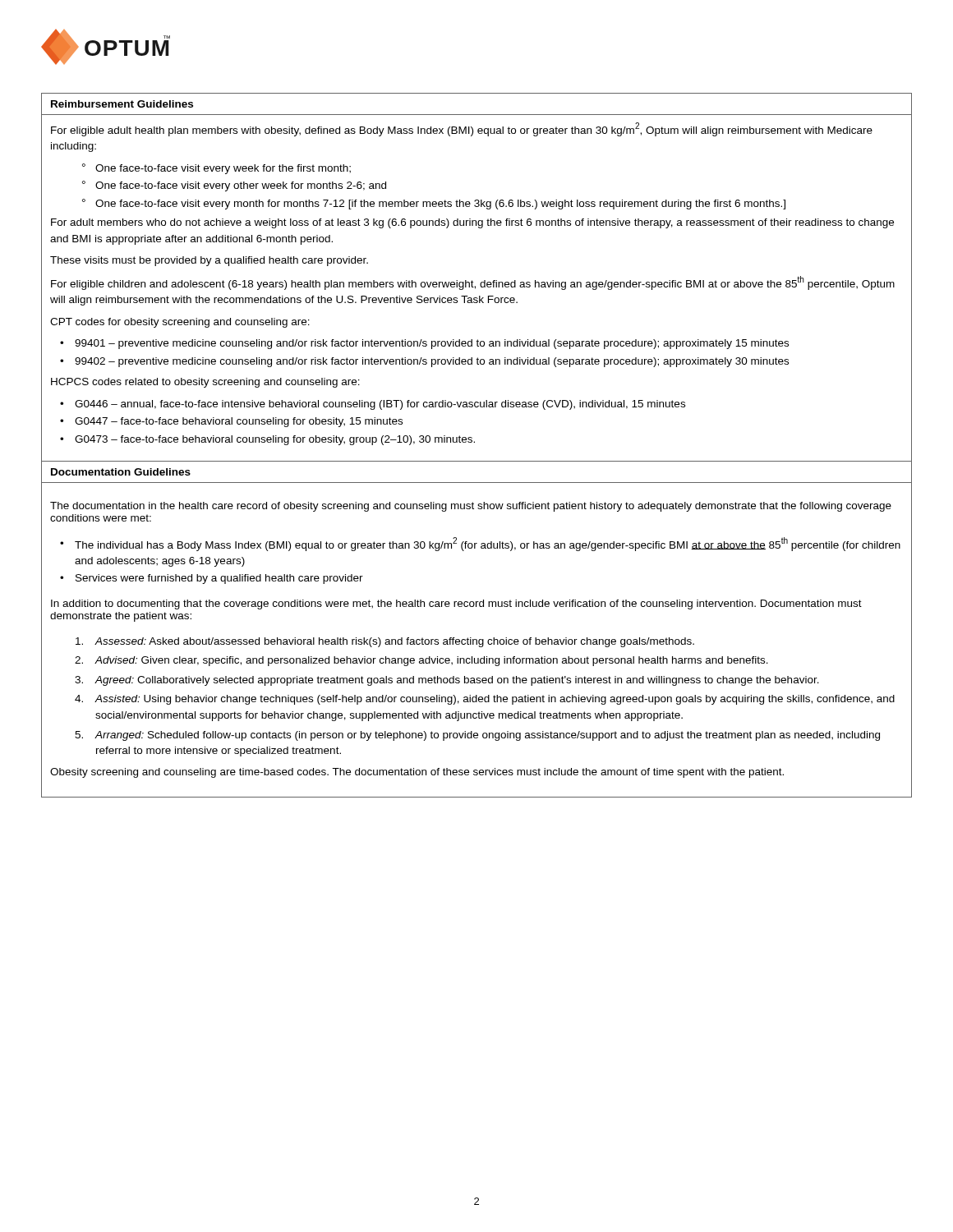Locate the text block containing "HCPCS codes related to obesity screening and"
This screenshot has height=1232, width=953.
click(205, 382)
